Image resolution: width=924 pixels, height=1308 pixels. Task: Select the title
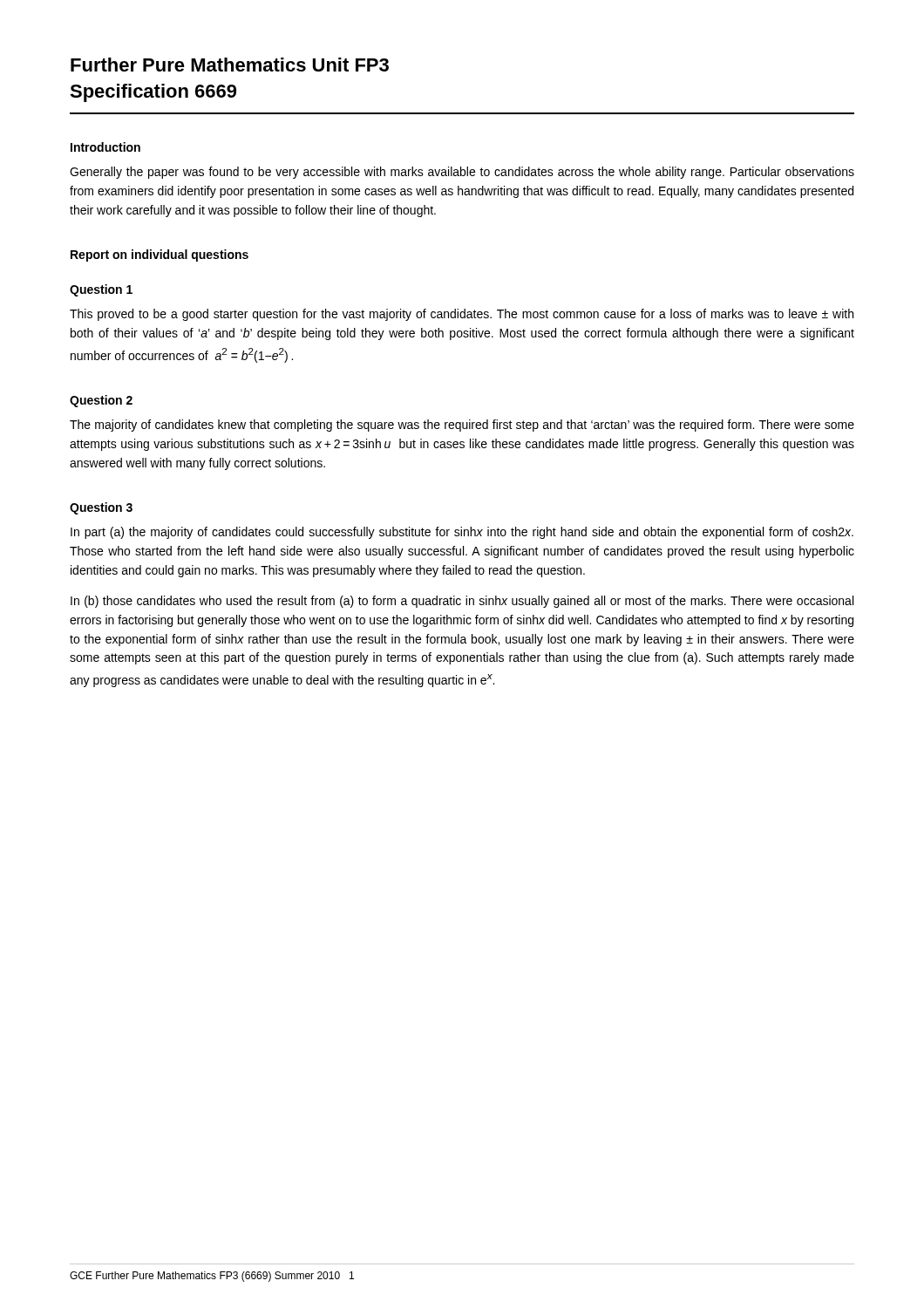click(x=462, y=78)
